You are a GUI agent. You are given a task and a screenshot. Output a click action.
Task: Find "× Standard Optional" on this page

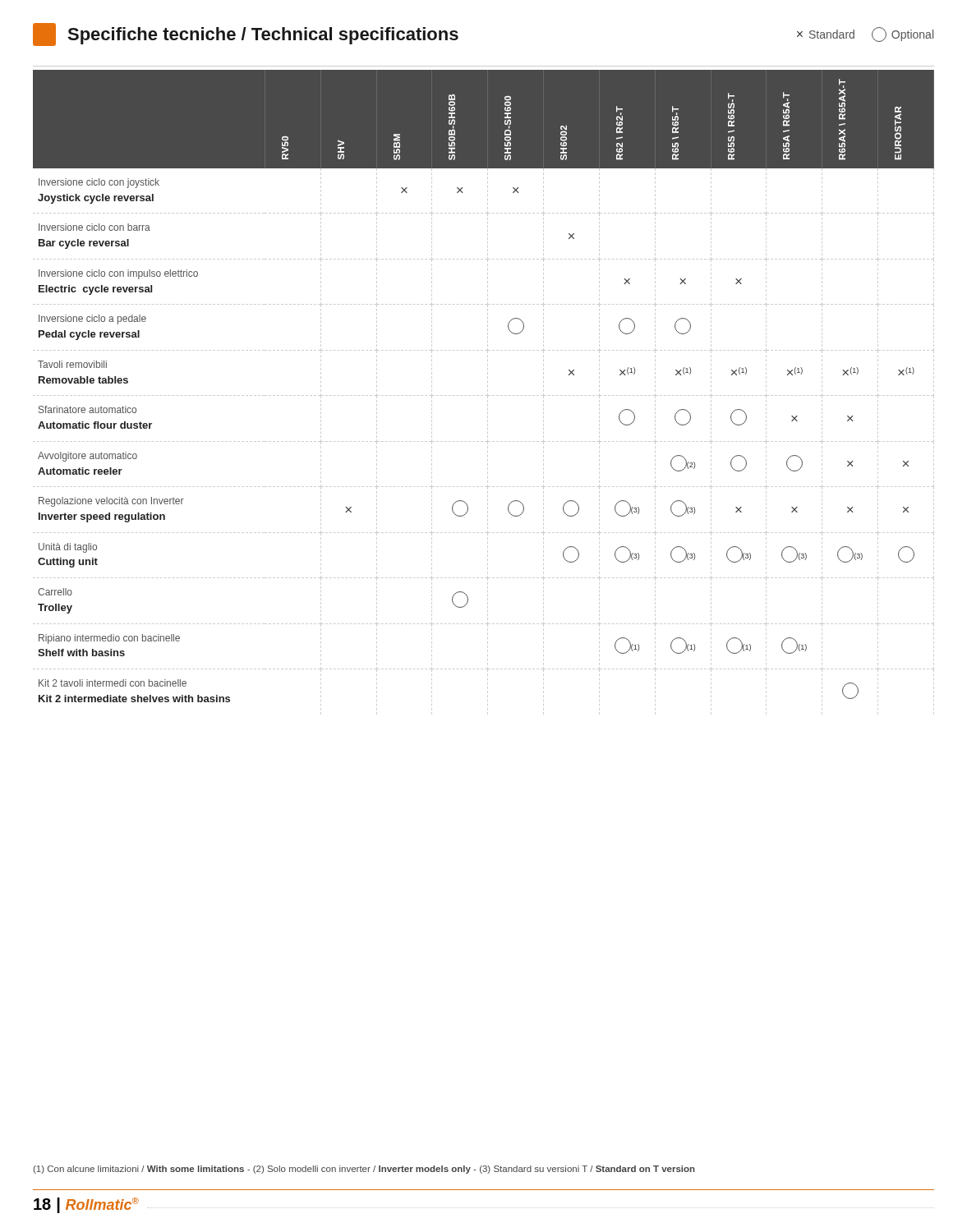865,34
